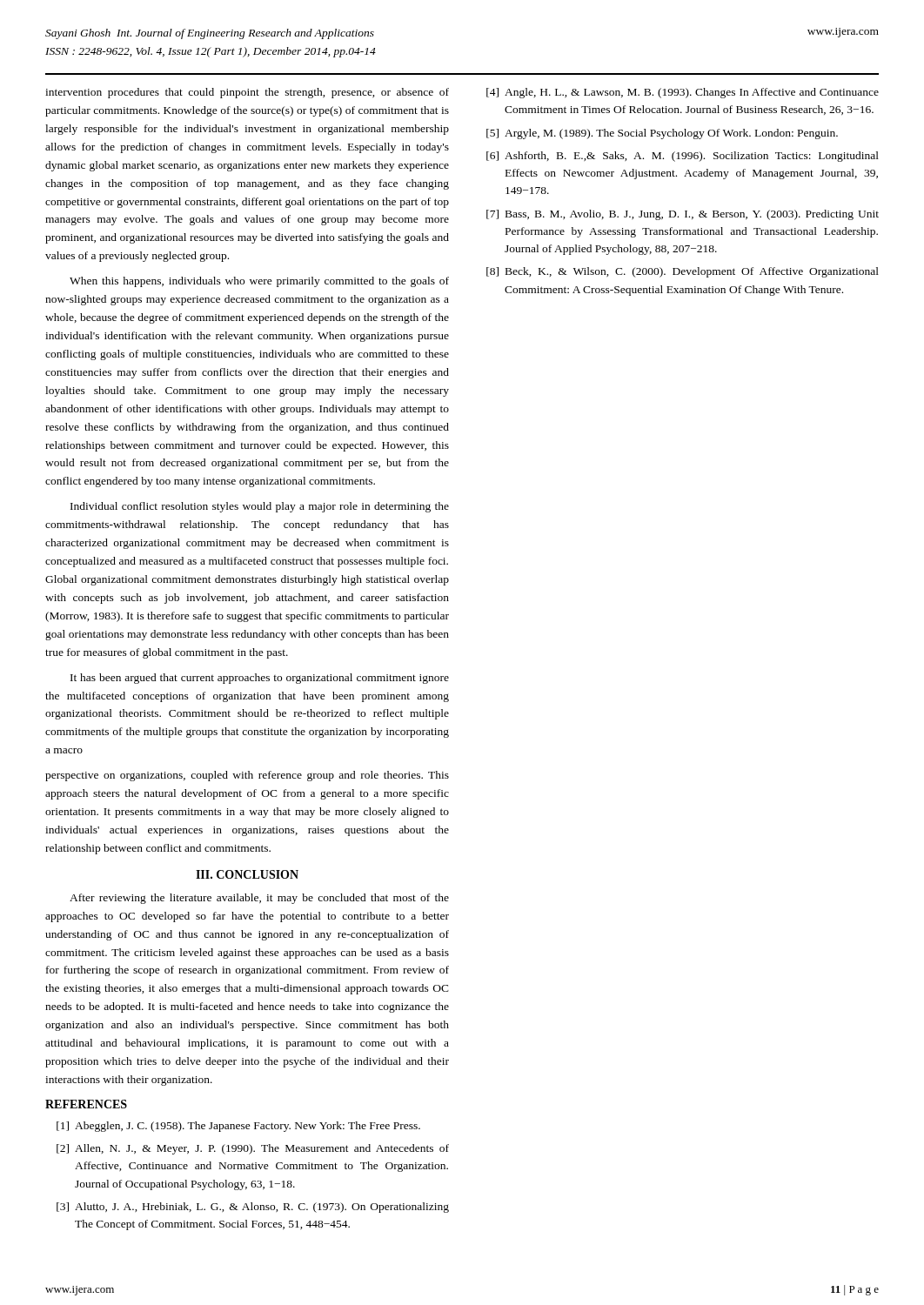Select the list item that reads "[1] Abegglen, J. C. (1958)."

click(x=247, y=1126)
